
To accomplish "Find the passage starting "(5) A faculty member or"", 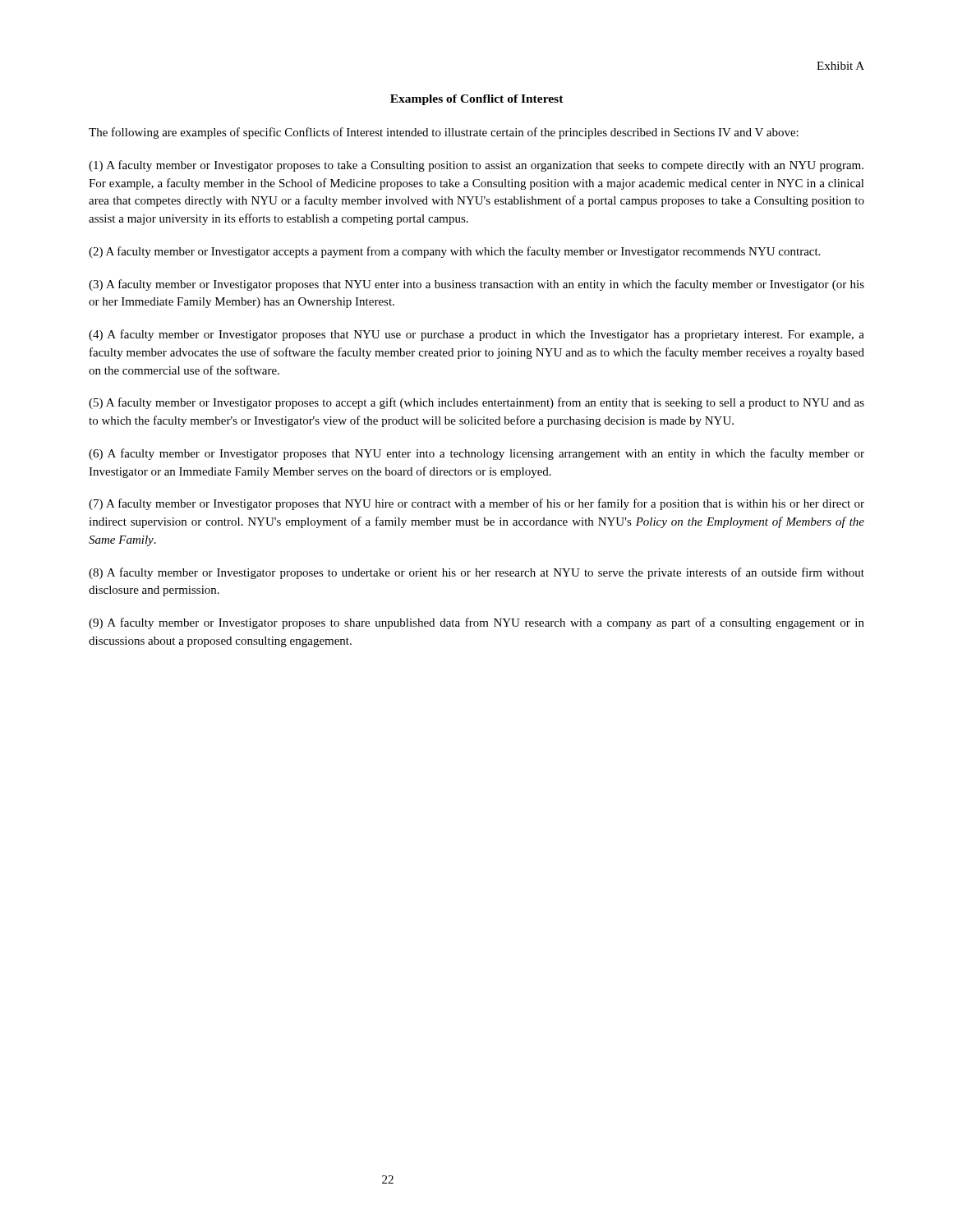I will [x=476, y=412].
